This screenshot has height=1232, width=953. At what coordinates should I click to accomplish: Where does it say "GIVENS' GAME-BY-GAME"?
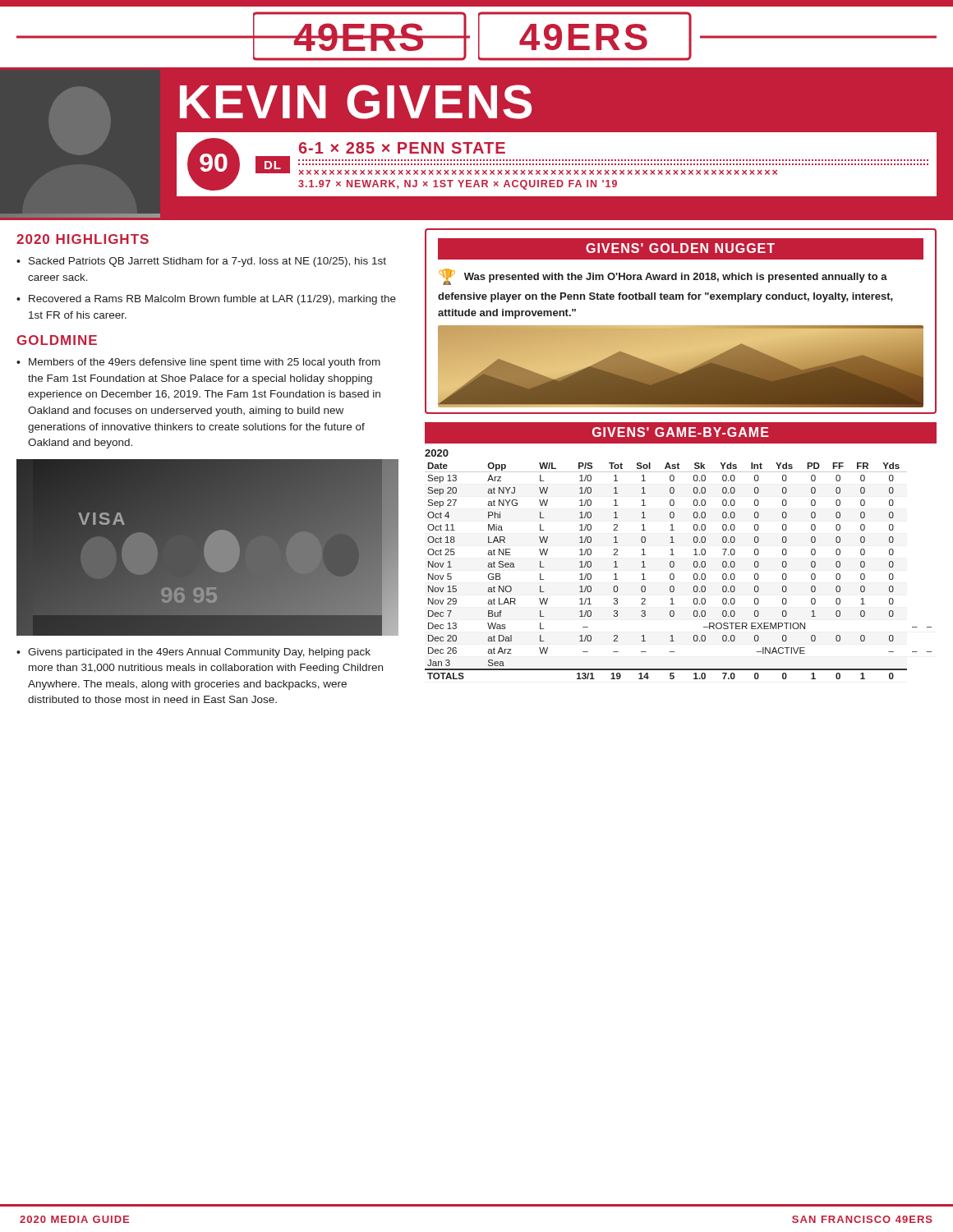click(x=681, y=432)
